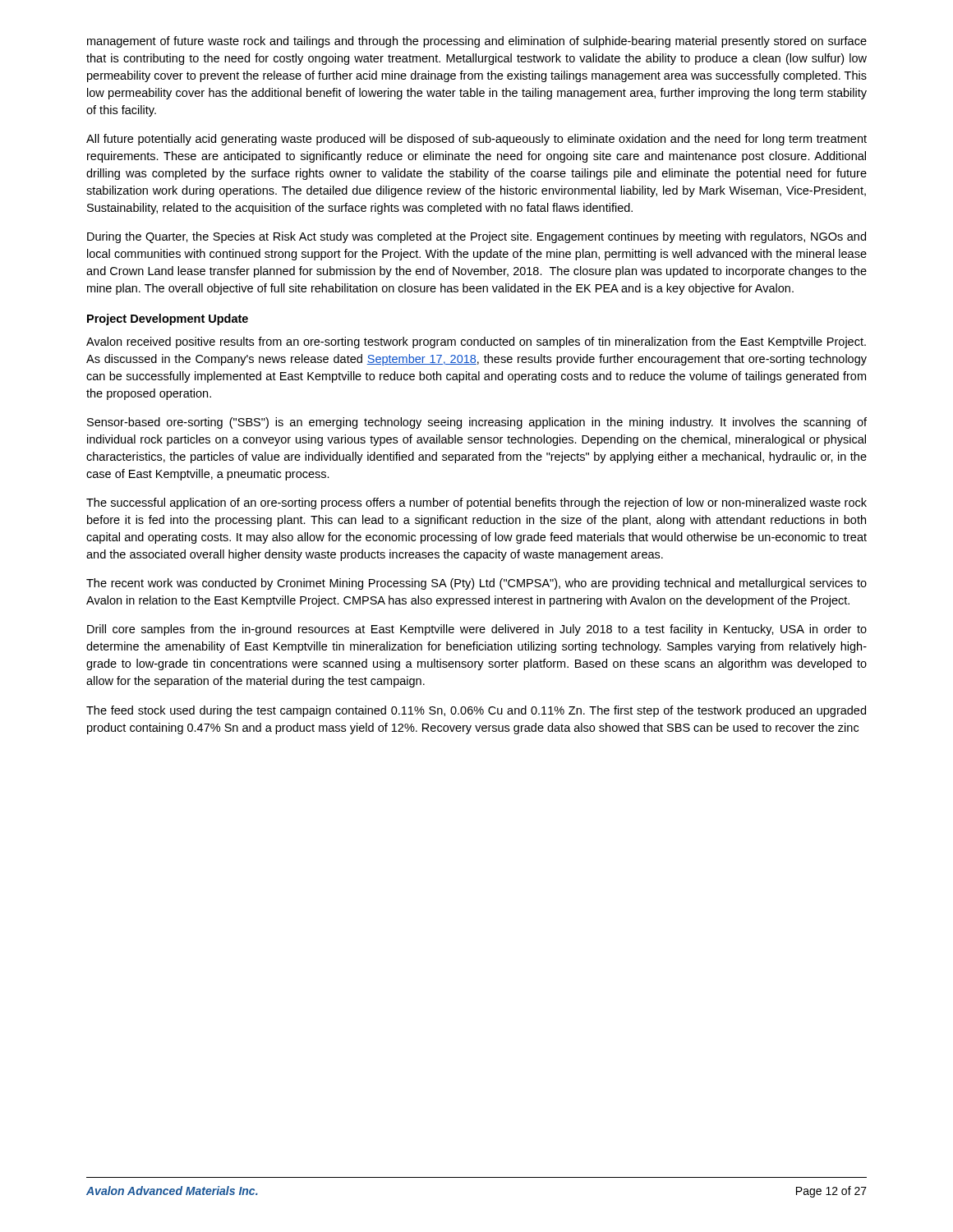Locate the block of text that opens with "During the Quarter, the Species at Risk"
This screenshot has width=953, height=1232.
(476, 263)
